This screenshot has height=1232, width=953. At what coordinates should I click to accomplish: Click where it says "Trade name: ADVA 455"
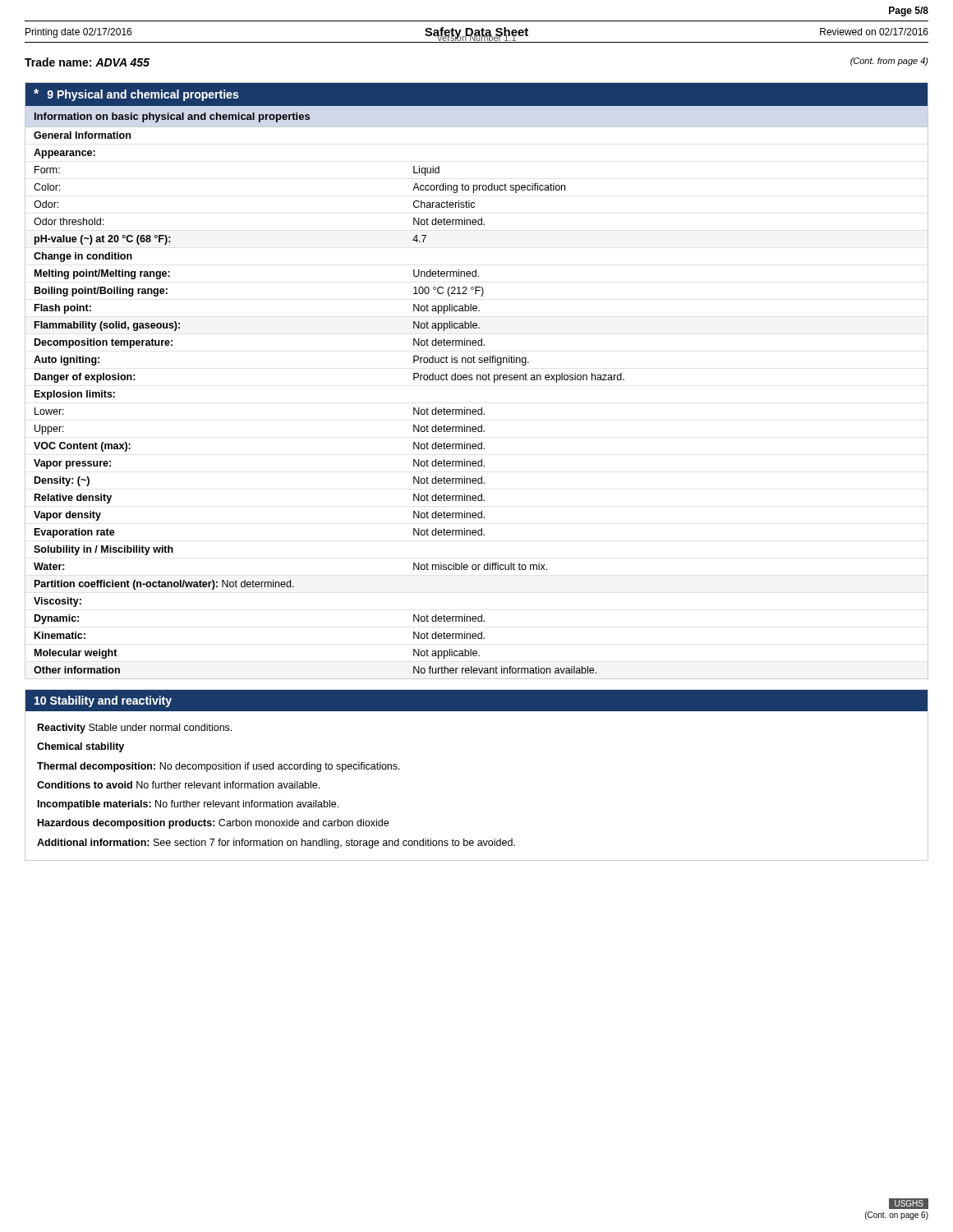coord(87,62)
